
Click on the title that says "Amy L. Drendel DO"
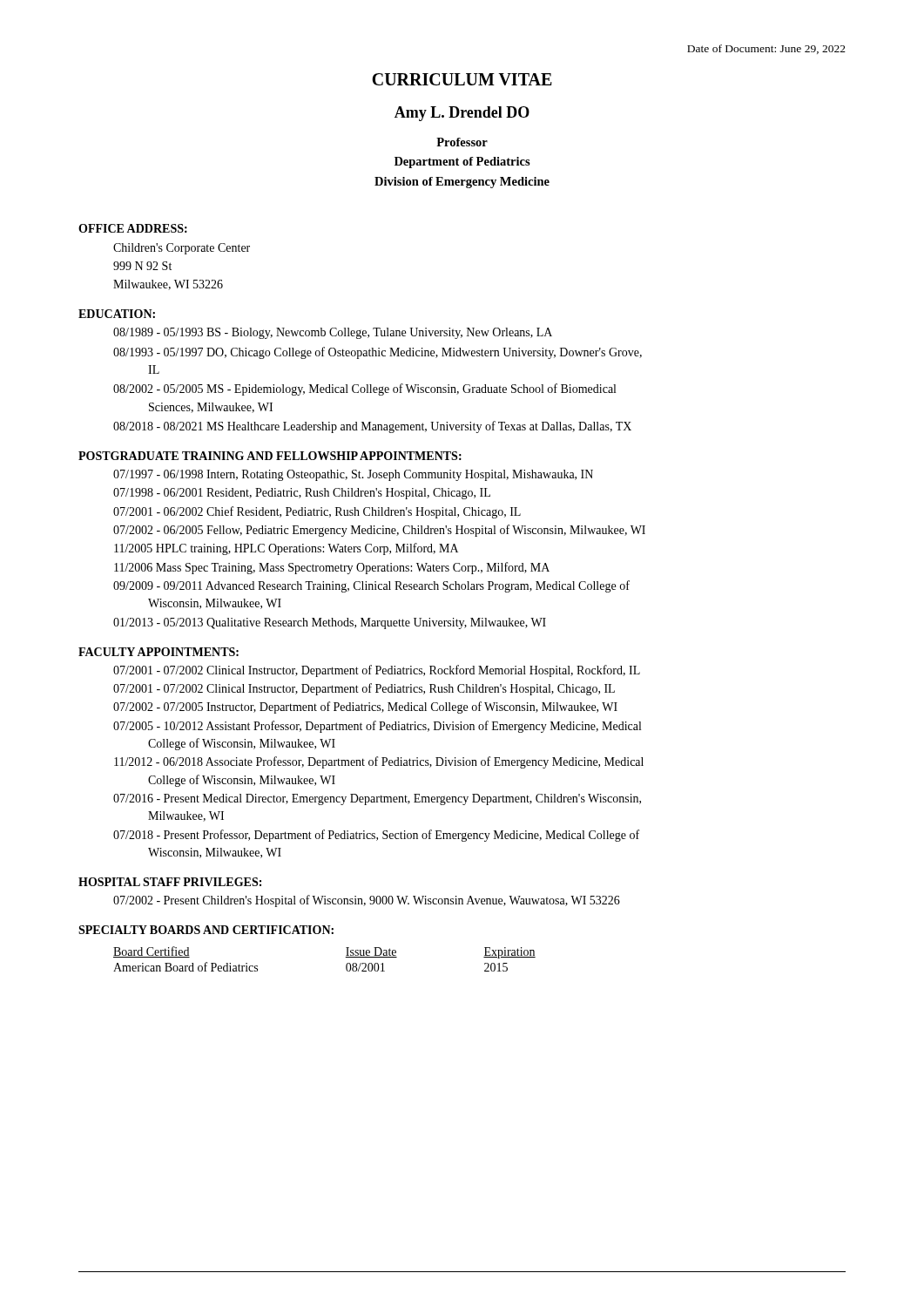(462, 112)
